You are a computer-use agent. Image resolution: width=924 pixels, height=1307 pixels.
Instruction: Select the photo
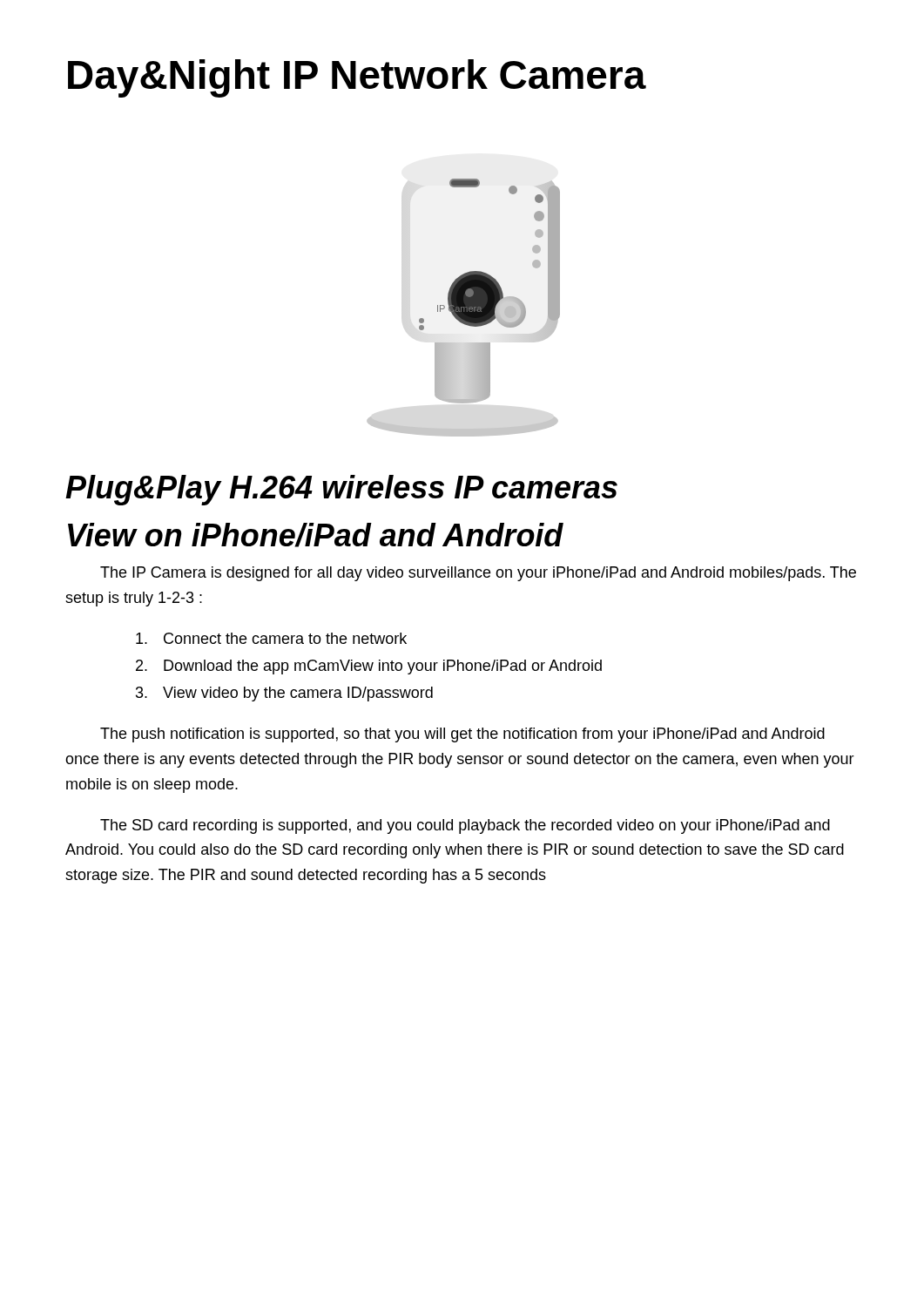[462, 283]
